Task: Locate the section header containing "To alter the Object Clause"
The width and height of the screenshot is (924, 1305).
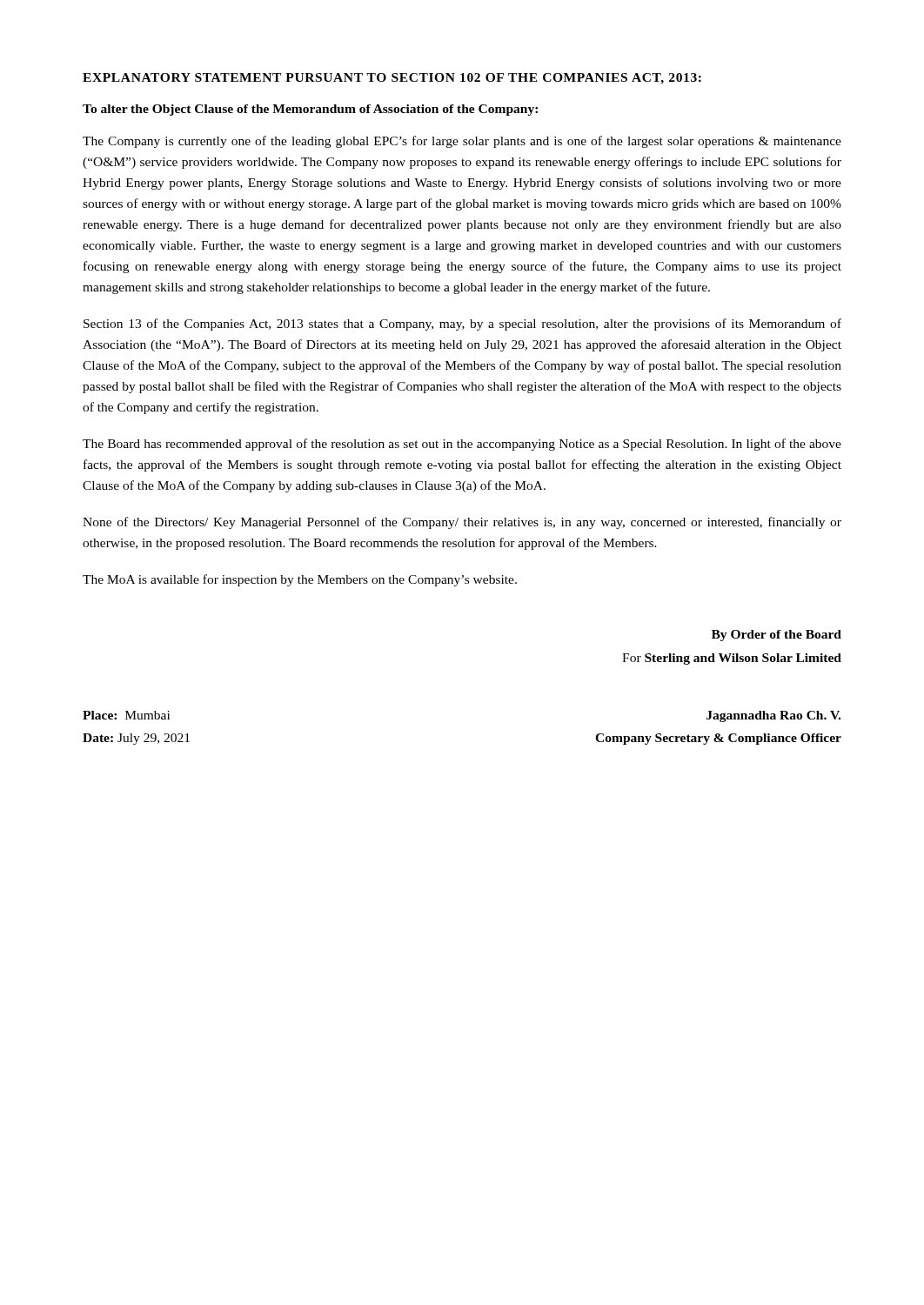Action: pyautogui.click(x=311, y=108)
